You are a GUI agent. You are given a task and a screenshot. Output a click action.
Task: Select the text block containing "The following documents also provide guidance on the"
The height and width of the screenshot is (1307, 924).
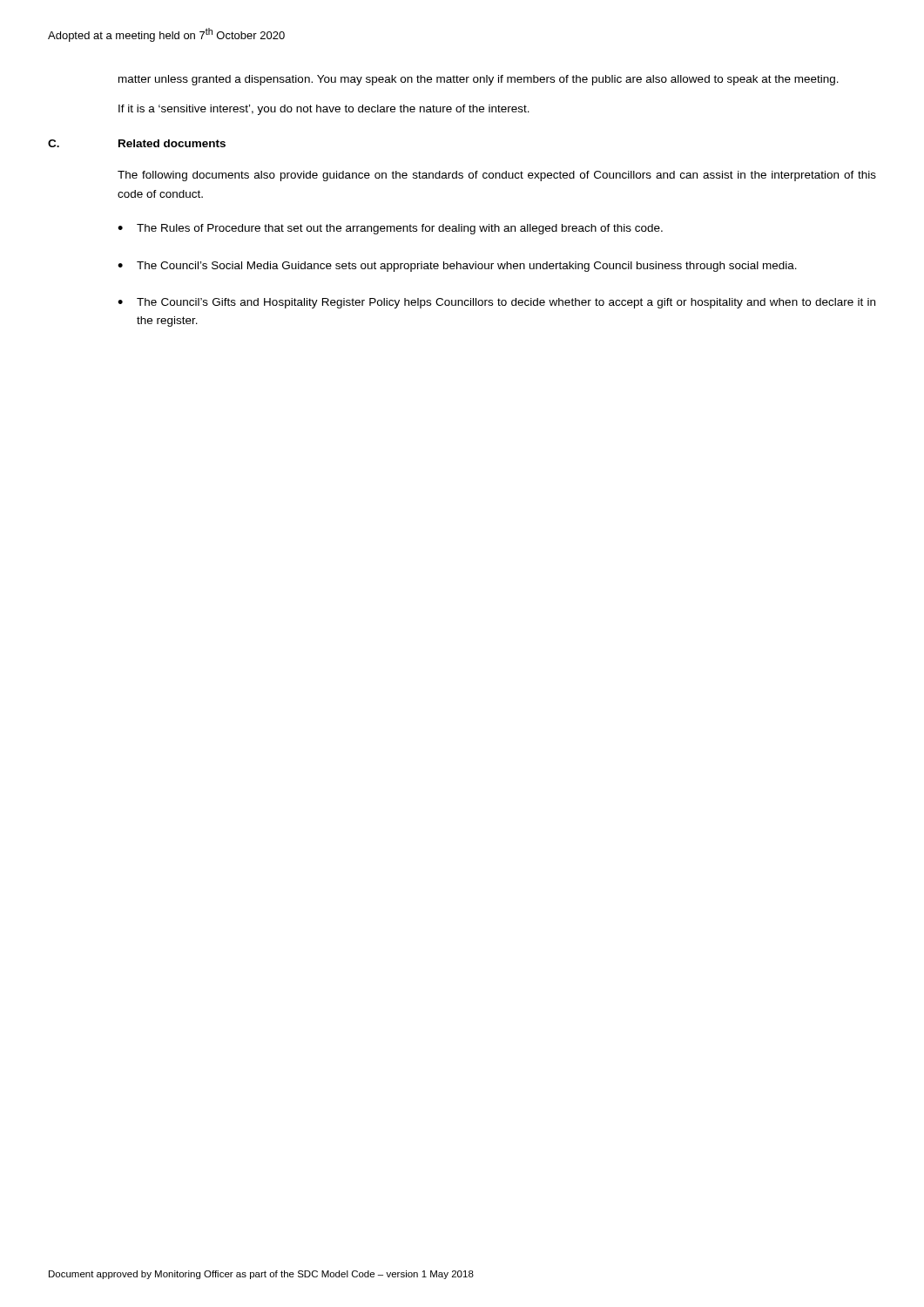tap(497, 184)
